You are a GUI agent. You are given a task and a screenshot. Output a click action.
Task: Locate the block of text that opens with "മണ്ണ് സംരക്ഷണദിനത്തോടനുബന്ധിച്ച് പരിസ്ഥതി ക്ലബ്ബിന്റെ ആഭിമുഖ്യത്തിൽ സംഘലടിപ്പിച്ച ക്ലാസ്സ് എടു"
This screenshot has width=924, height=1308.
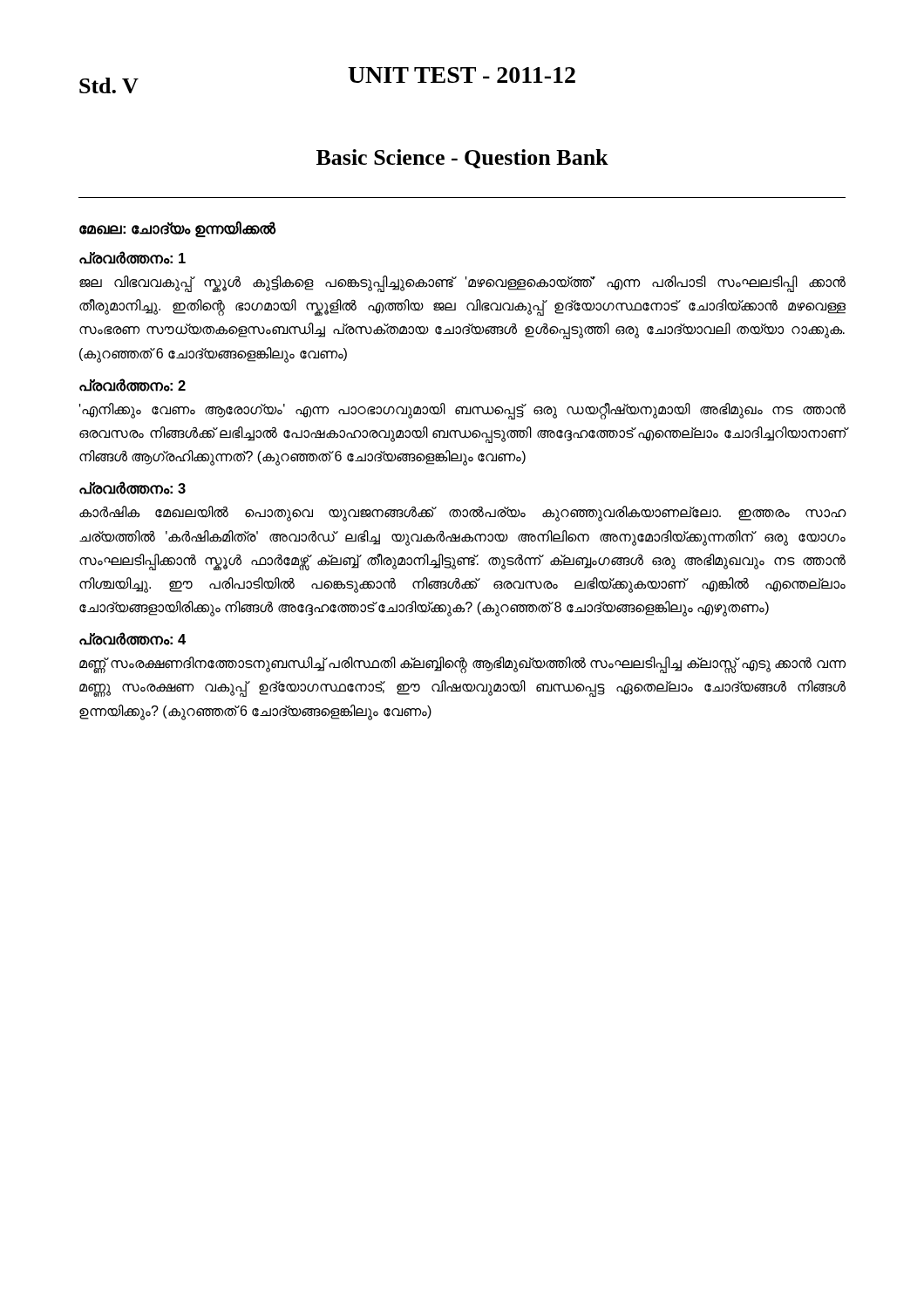tap(462, 687)
